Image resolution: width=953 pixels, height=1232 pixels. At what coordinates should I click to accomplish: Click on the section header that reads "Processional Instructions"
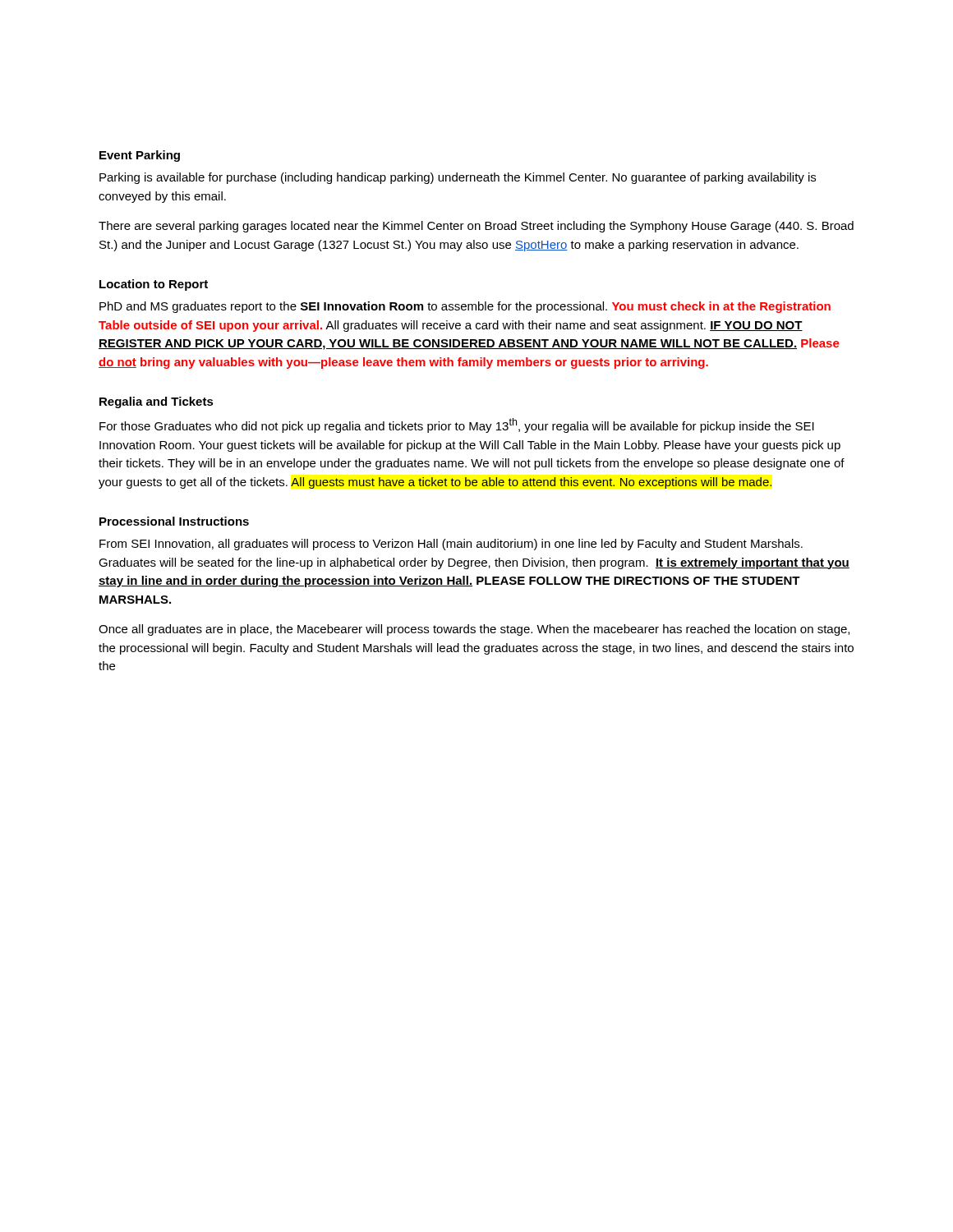pyautogui.click(x=174, y=521)
